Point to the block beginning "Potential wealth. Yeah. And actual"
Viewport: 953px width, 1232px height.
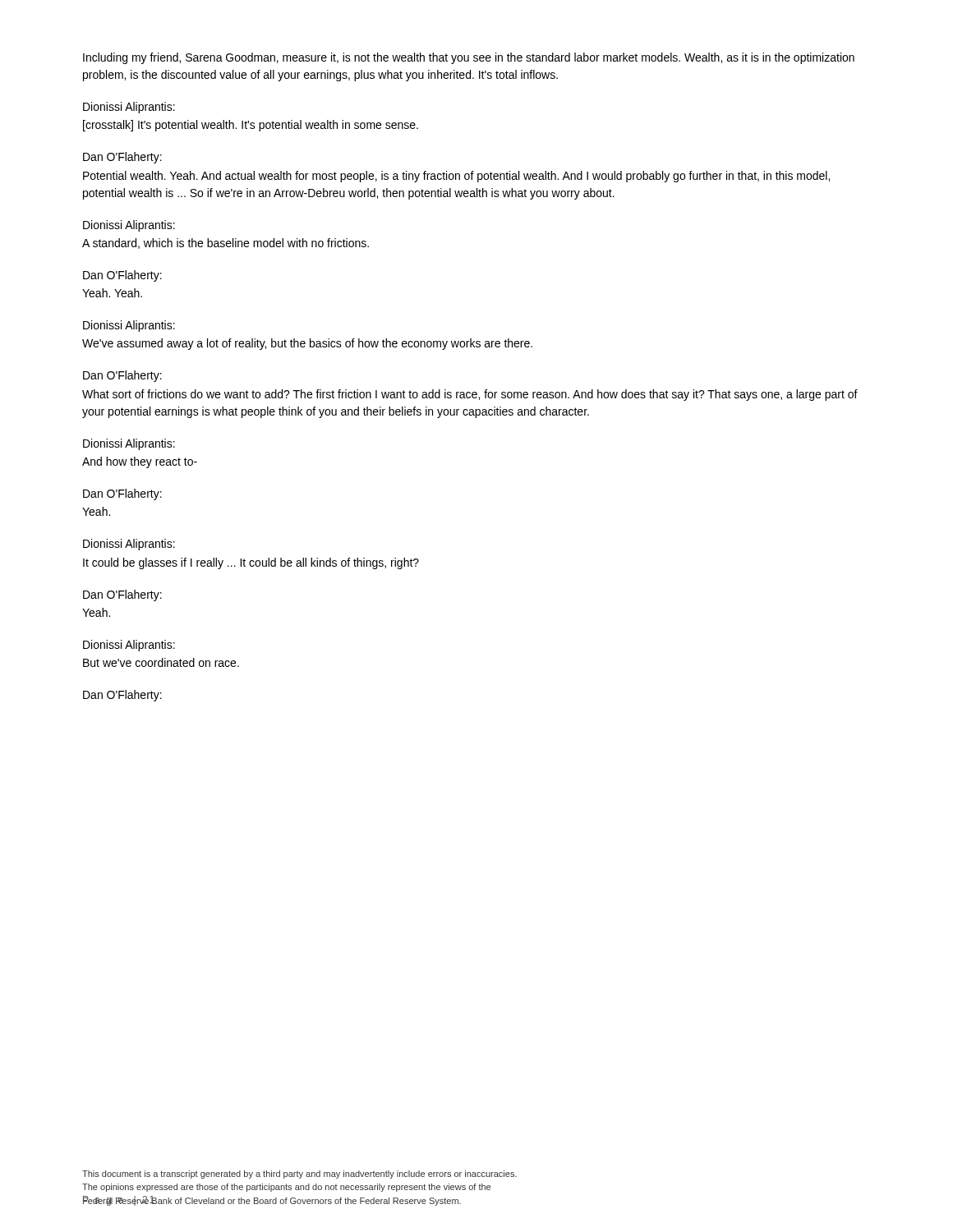456,184
